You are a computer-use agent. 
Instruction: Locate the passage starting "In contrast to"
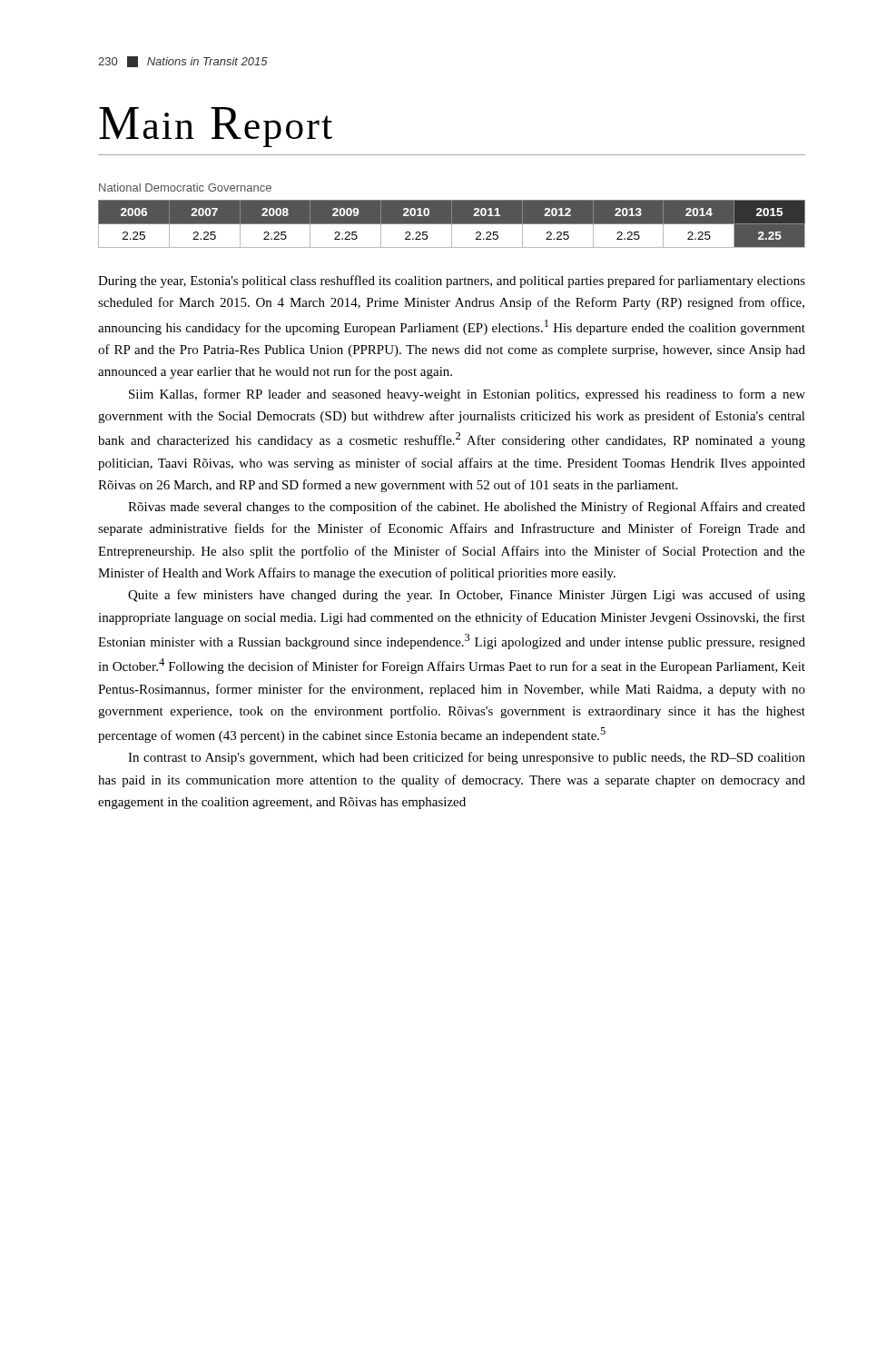pos(452,780)
